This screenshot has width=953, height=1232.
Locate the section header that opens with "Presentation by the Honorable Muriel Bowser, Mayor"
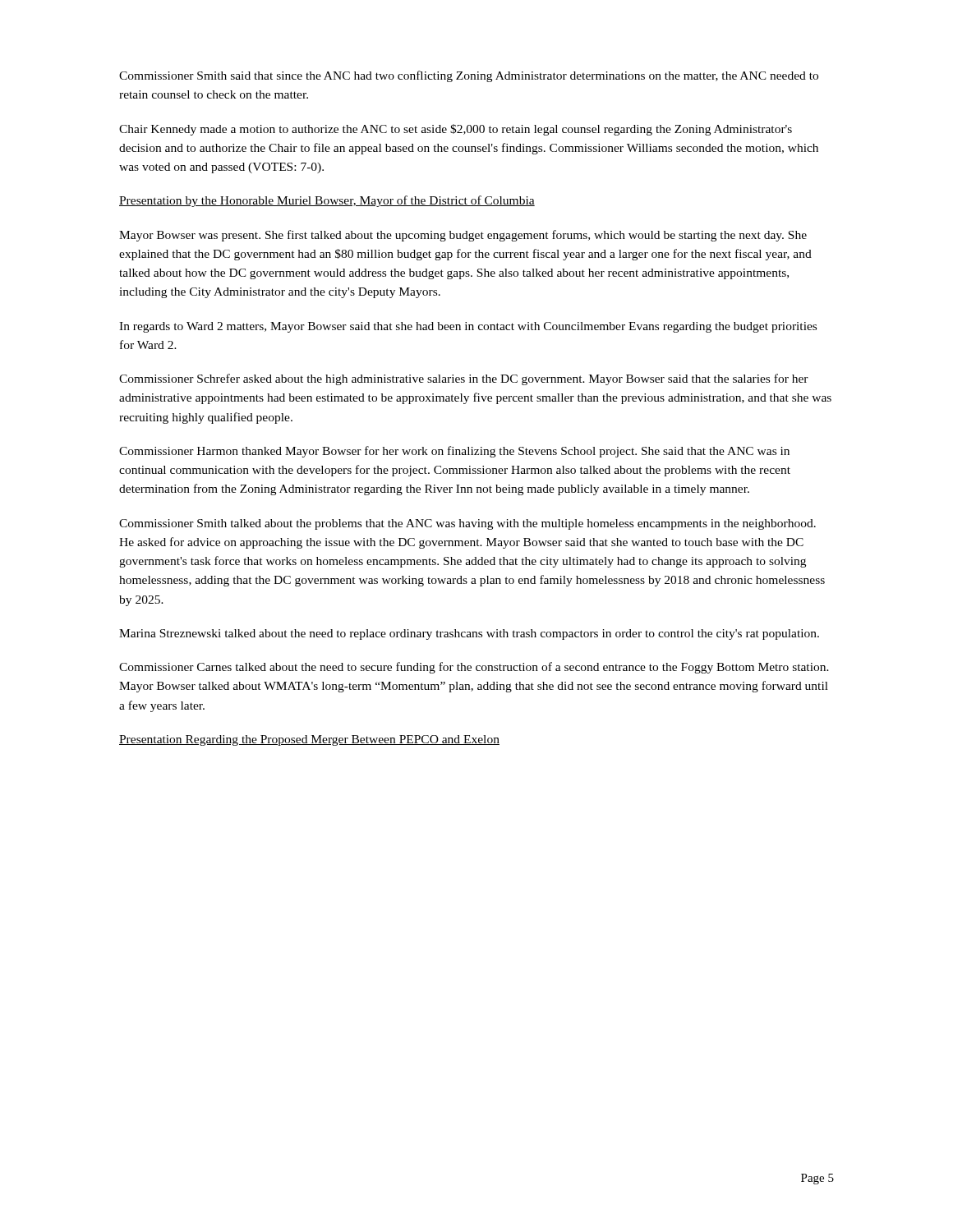327,200
